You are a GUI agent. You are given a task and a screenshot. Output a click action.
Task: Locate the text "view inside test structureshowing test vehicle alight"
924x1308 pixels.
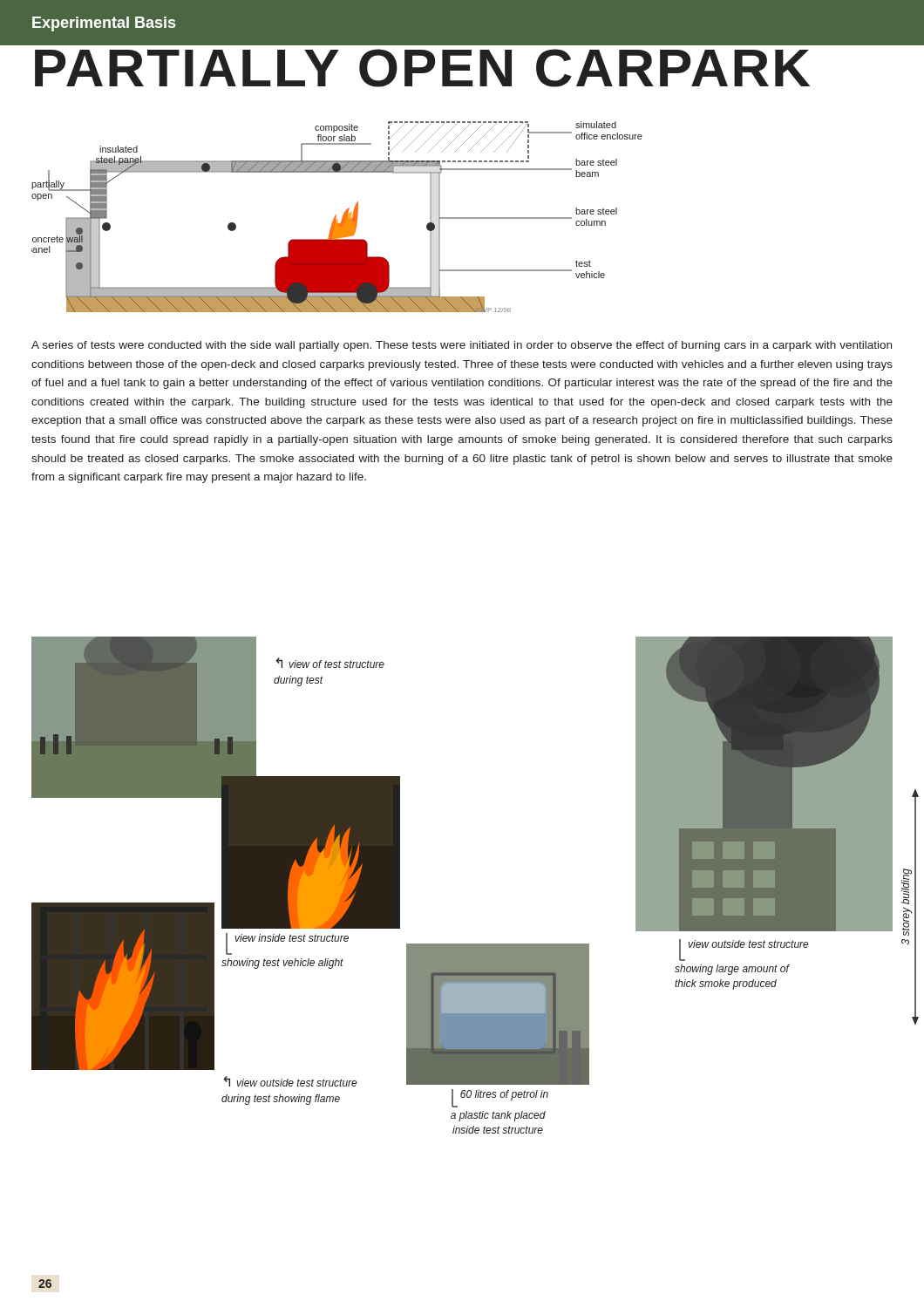point(285,950)
